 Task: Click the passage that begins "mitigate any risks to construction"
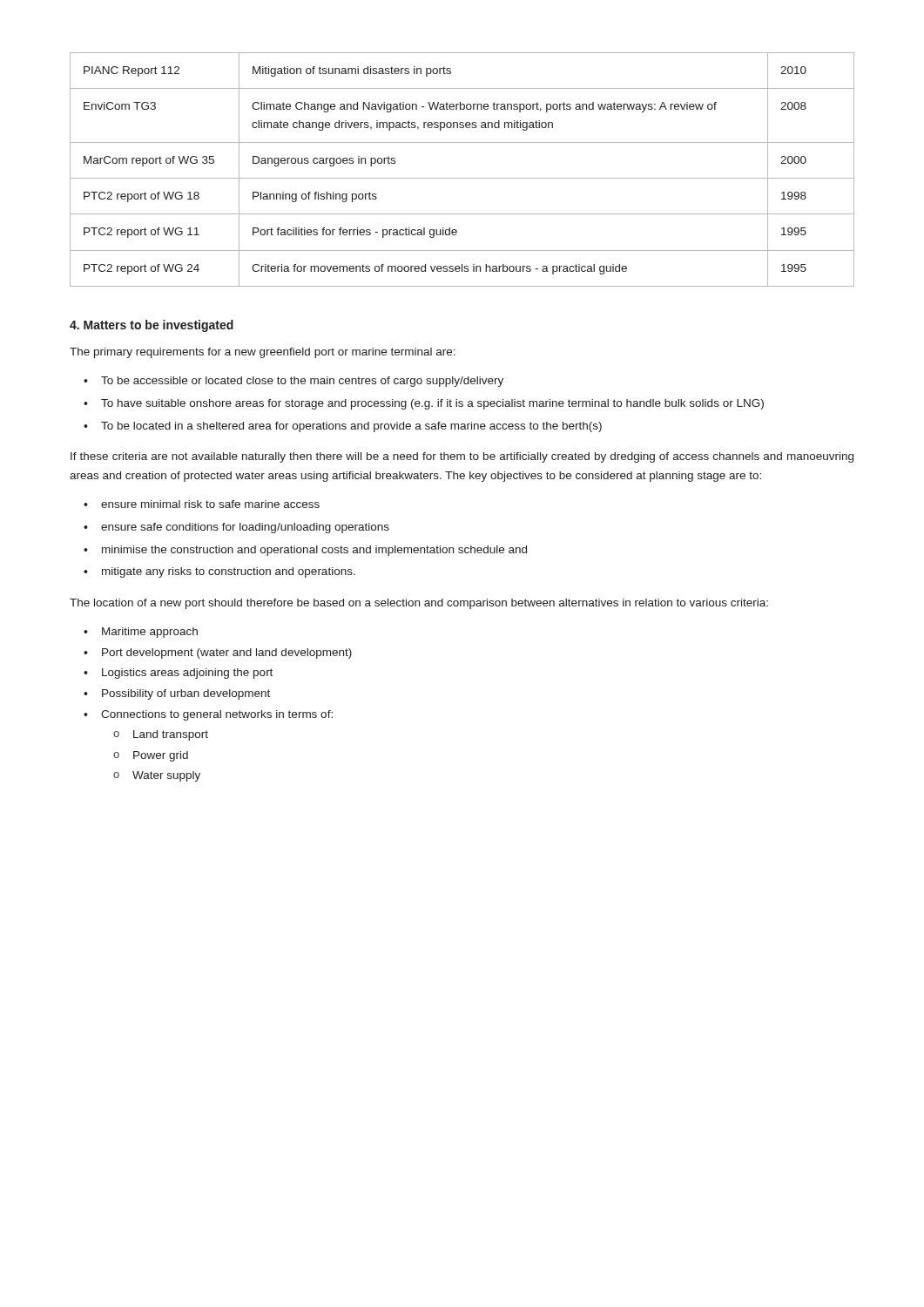point(228,571)
